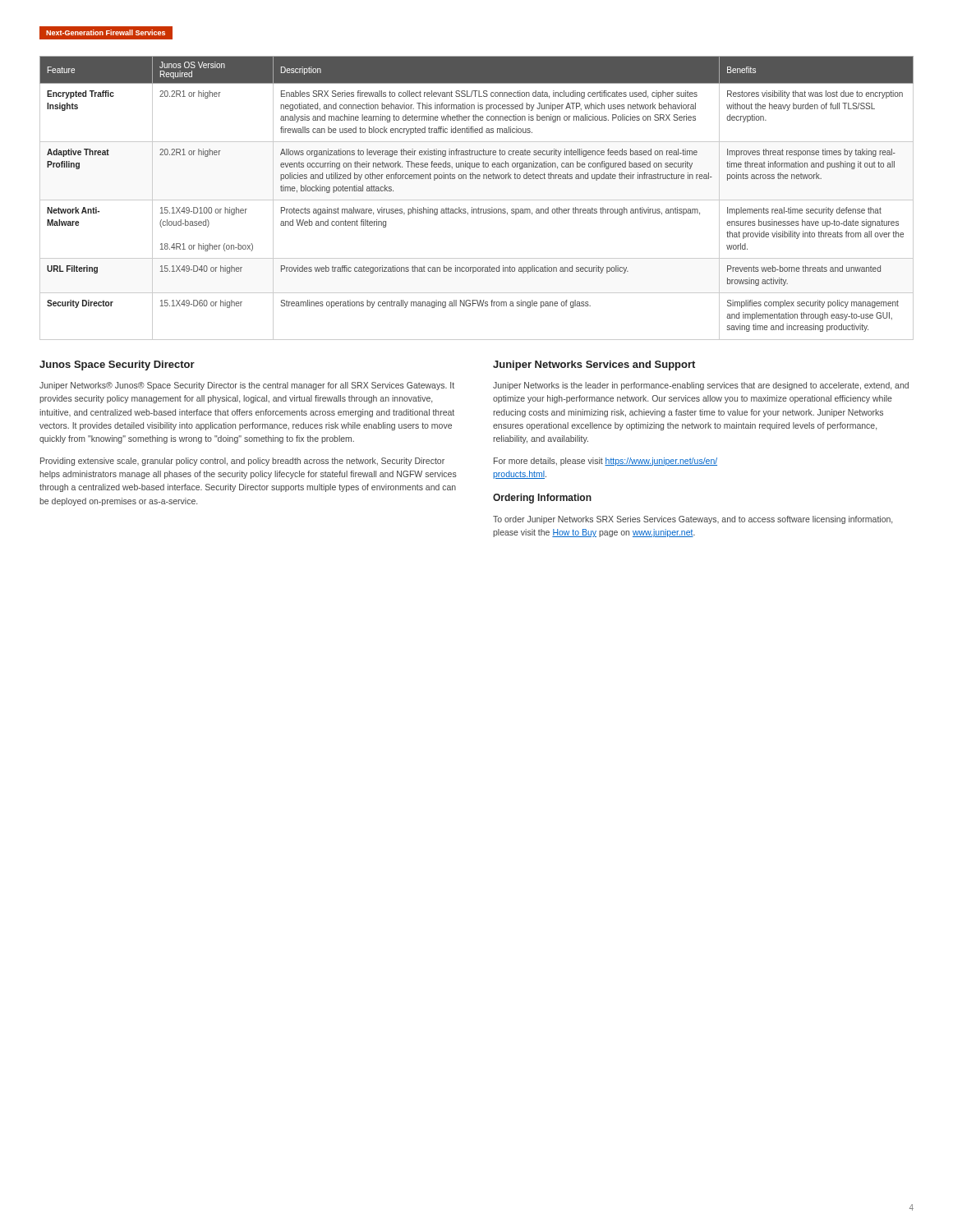Select the table that reads "Simplifies complex security policy"

476,198
